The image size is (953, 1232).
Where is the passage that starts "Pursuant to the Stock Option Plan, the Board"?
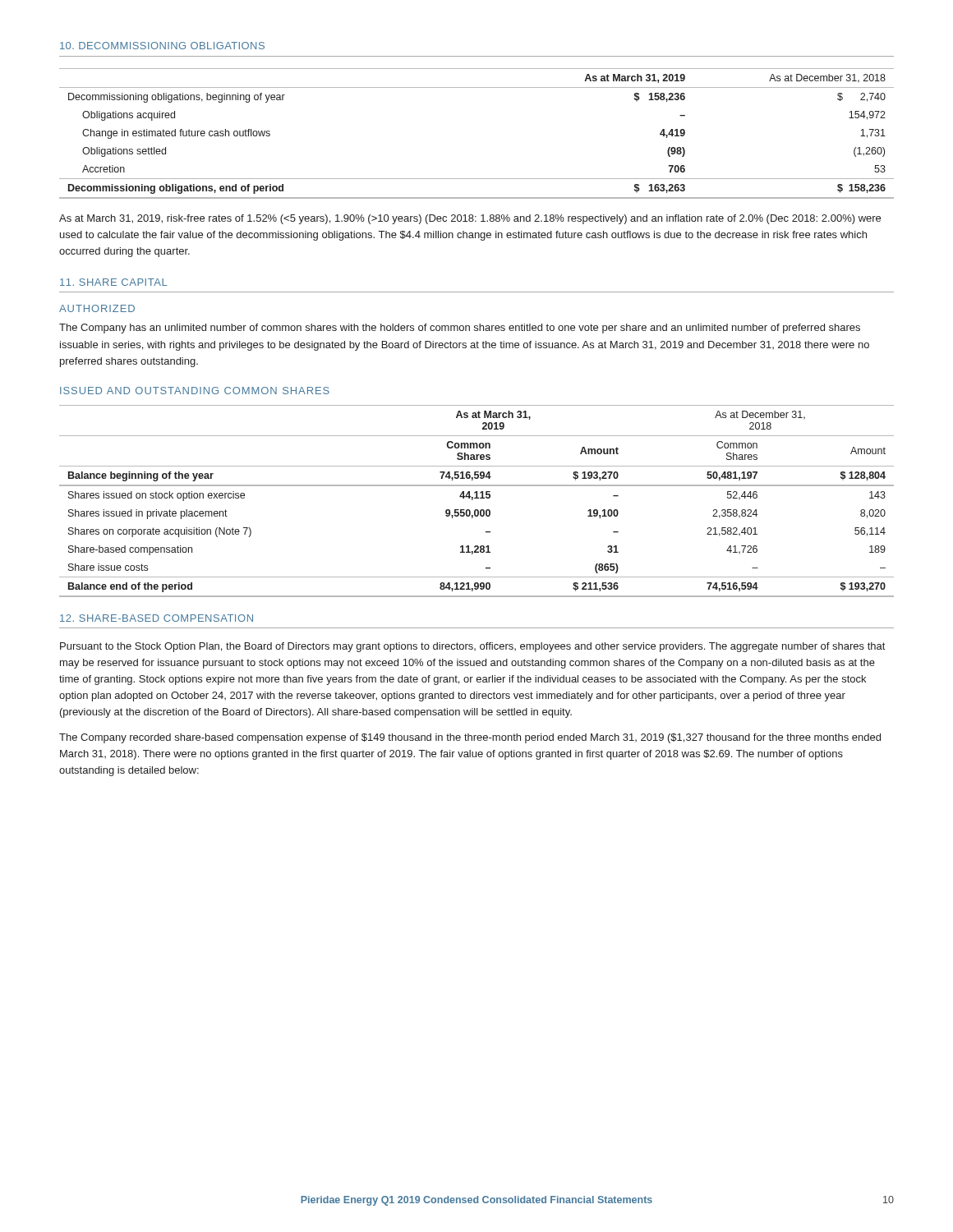point(472,679)
